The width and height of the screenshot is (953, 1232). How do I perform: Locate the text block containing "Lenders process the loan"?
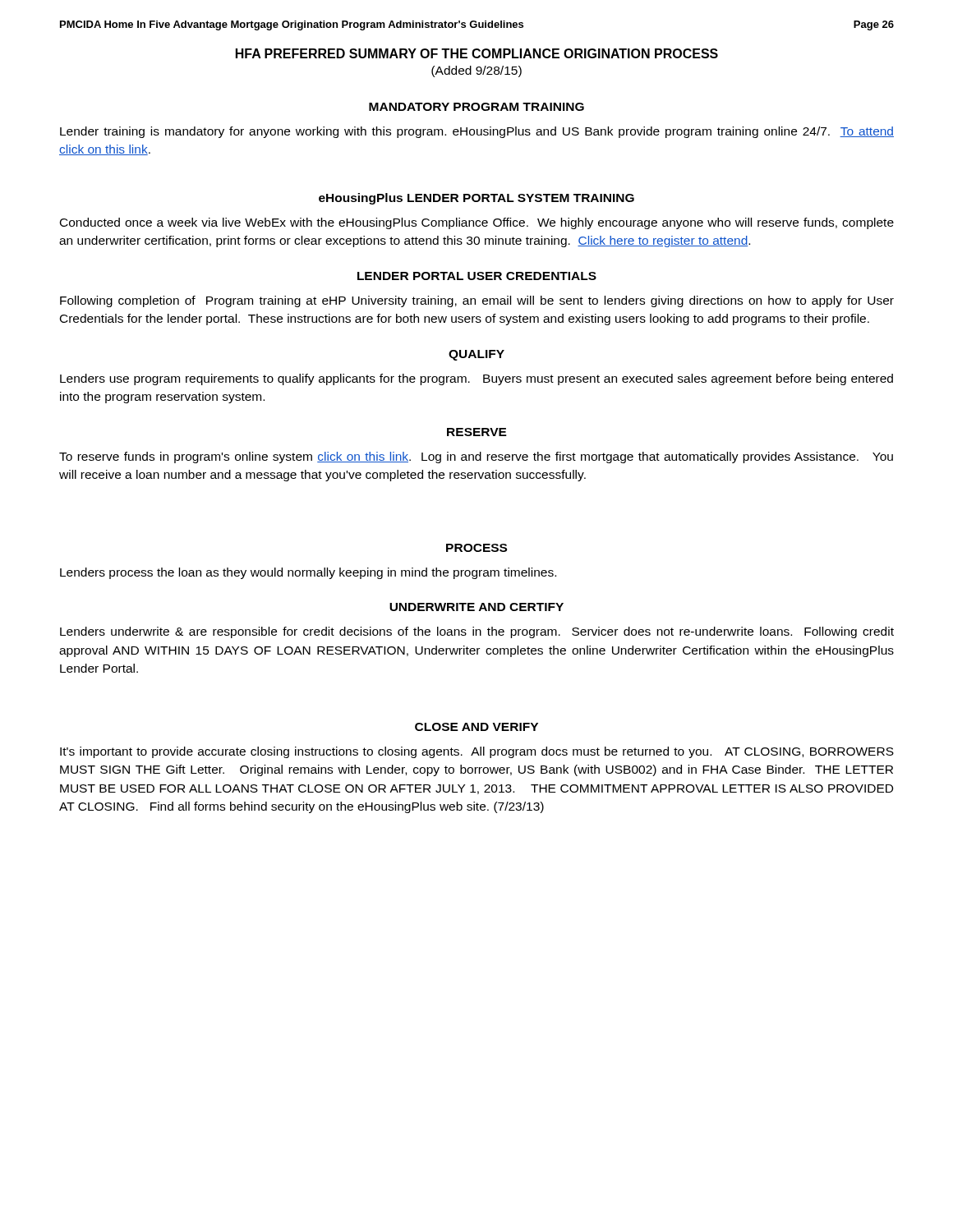click(308, 572)
